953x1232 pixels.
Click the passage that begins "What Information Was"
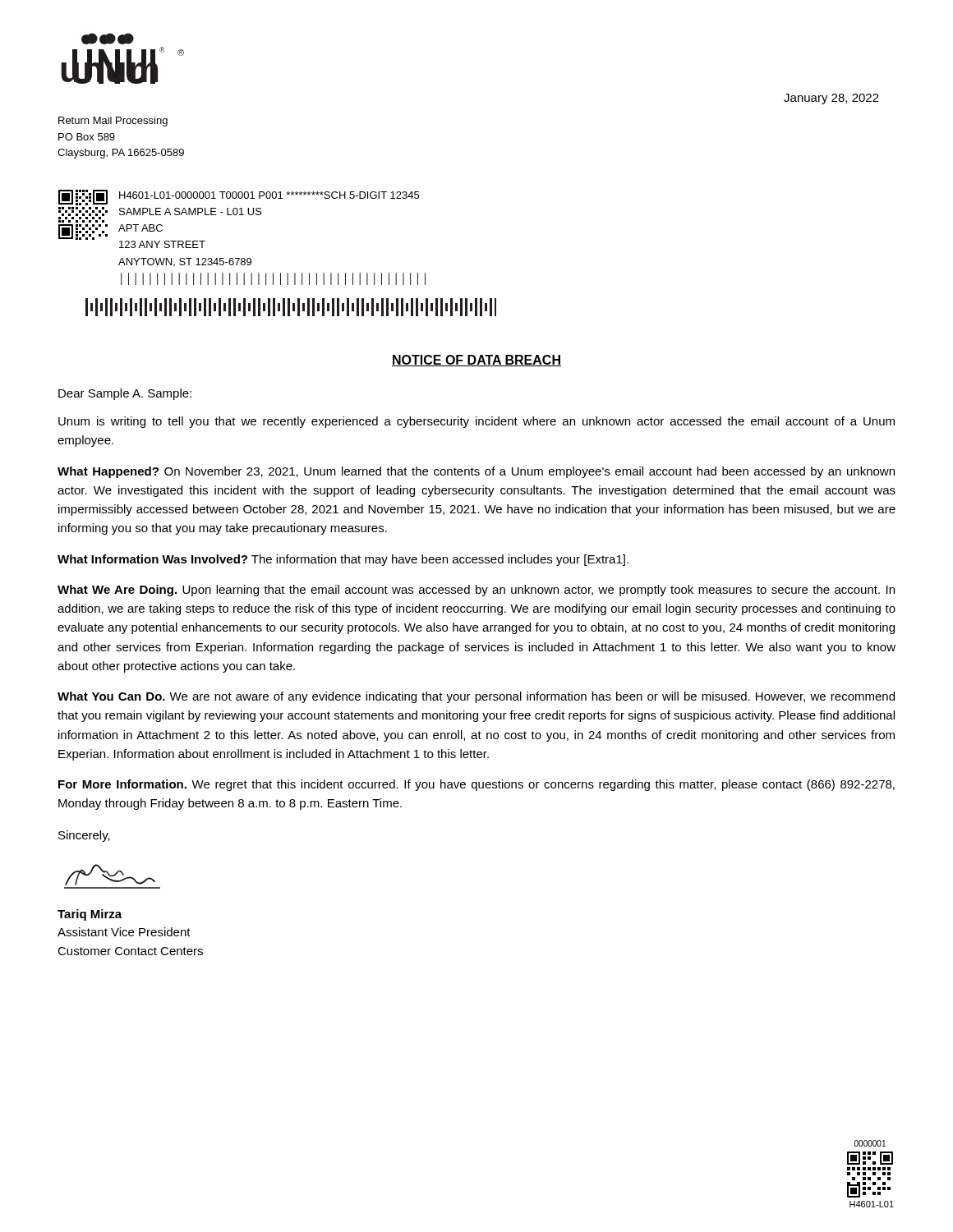(343, 559)
